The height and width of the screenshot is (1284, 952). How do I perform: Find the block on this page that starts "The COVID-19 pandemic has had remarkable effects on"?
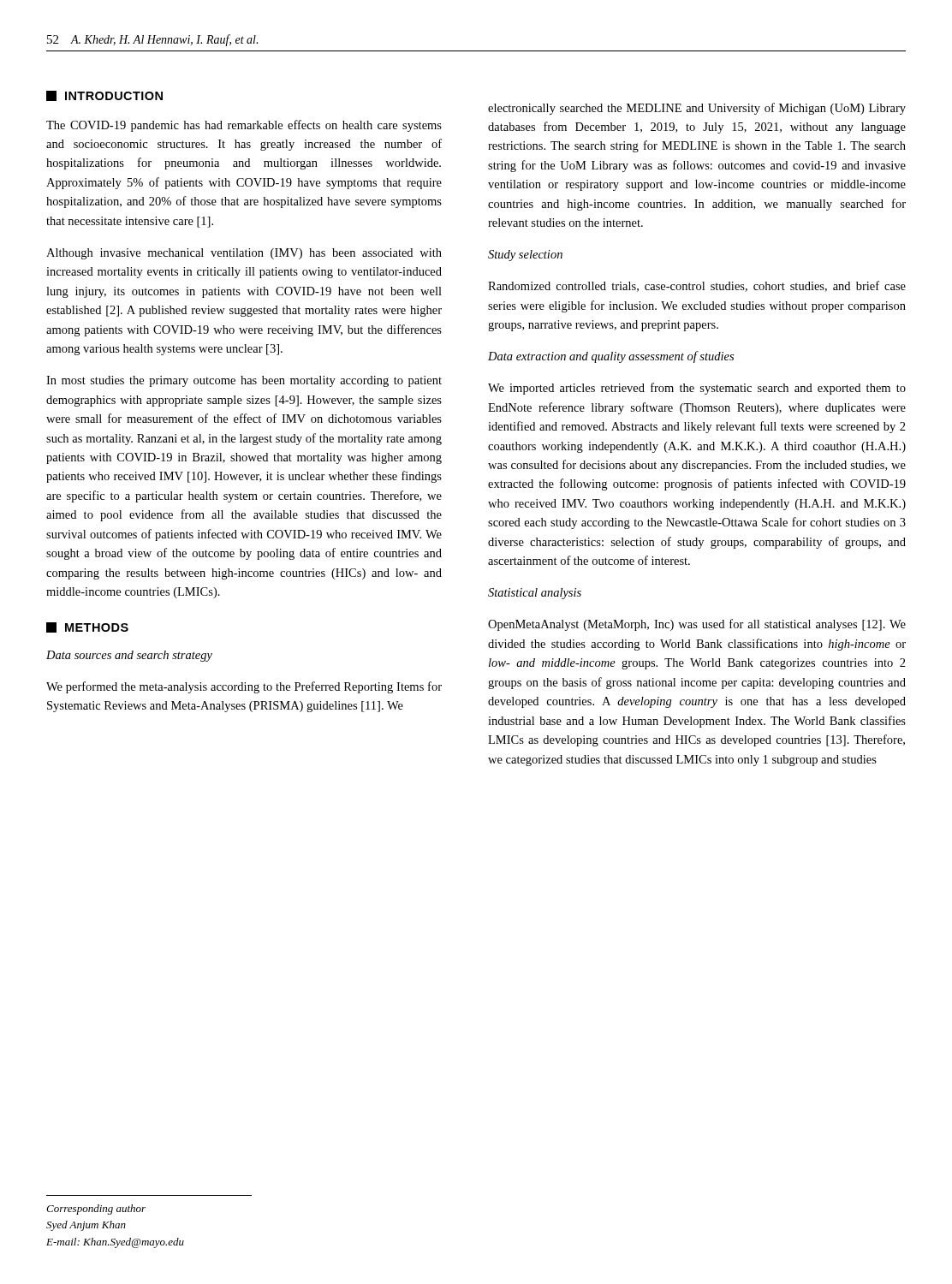click(244, 358)
